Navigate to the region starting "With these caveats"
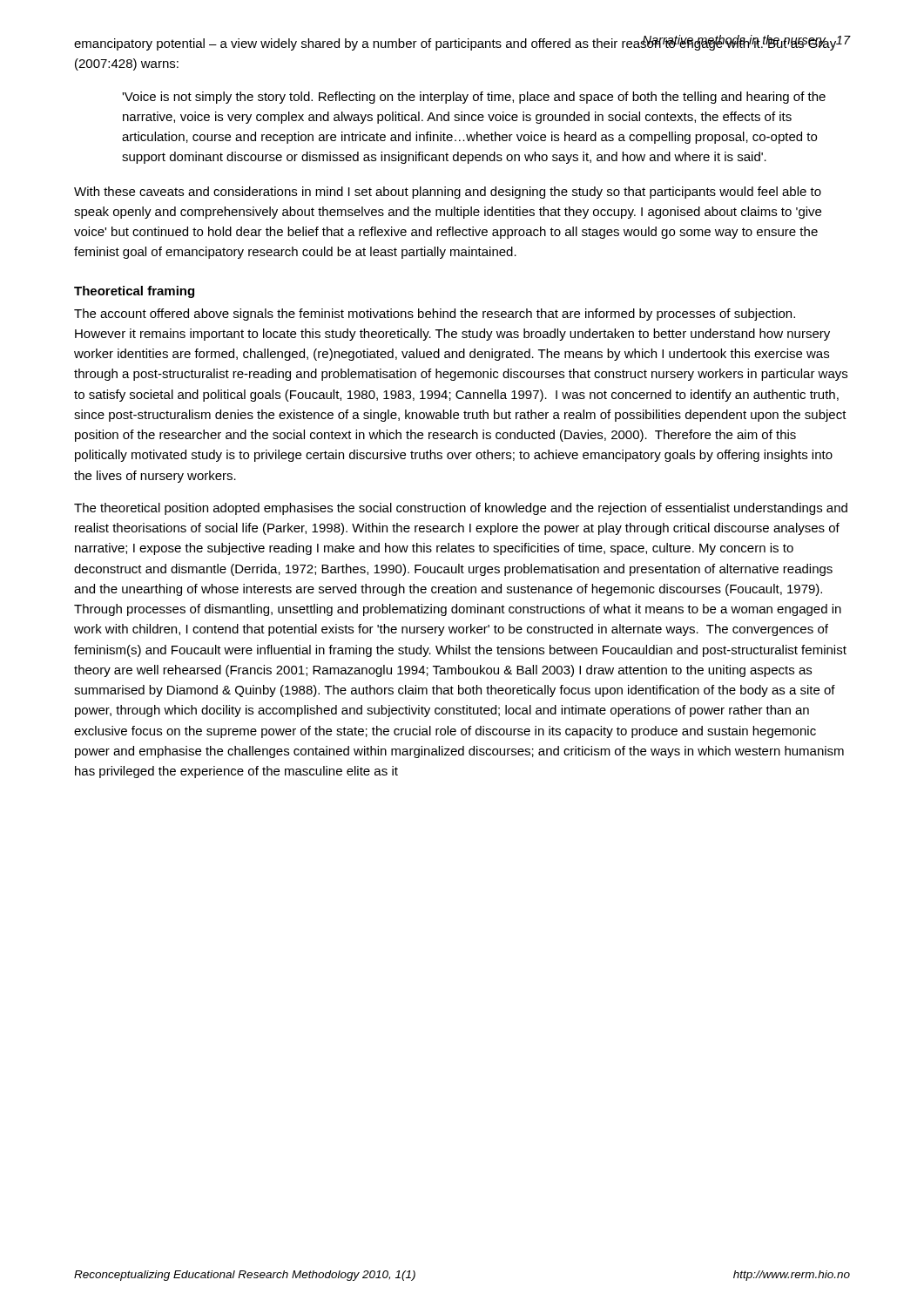Image resolution: width=924 pixels, height=1307 pixels. 448,221
